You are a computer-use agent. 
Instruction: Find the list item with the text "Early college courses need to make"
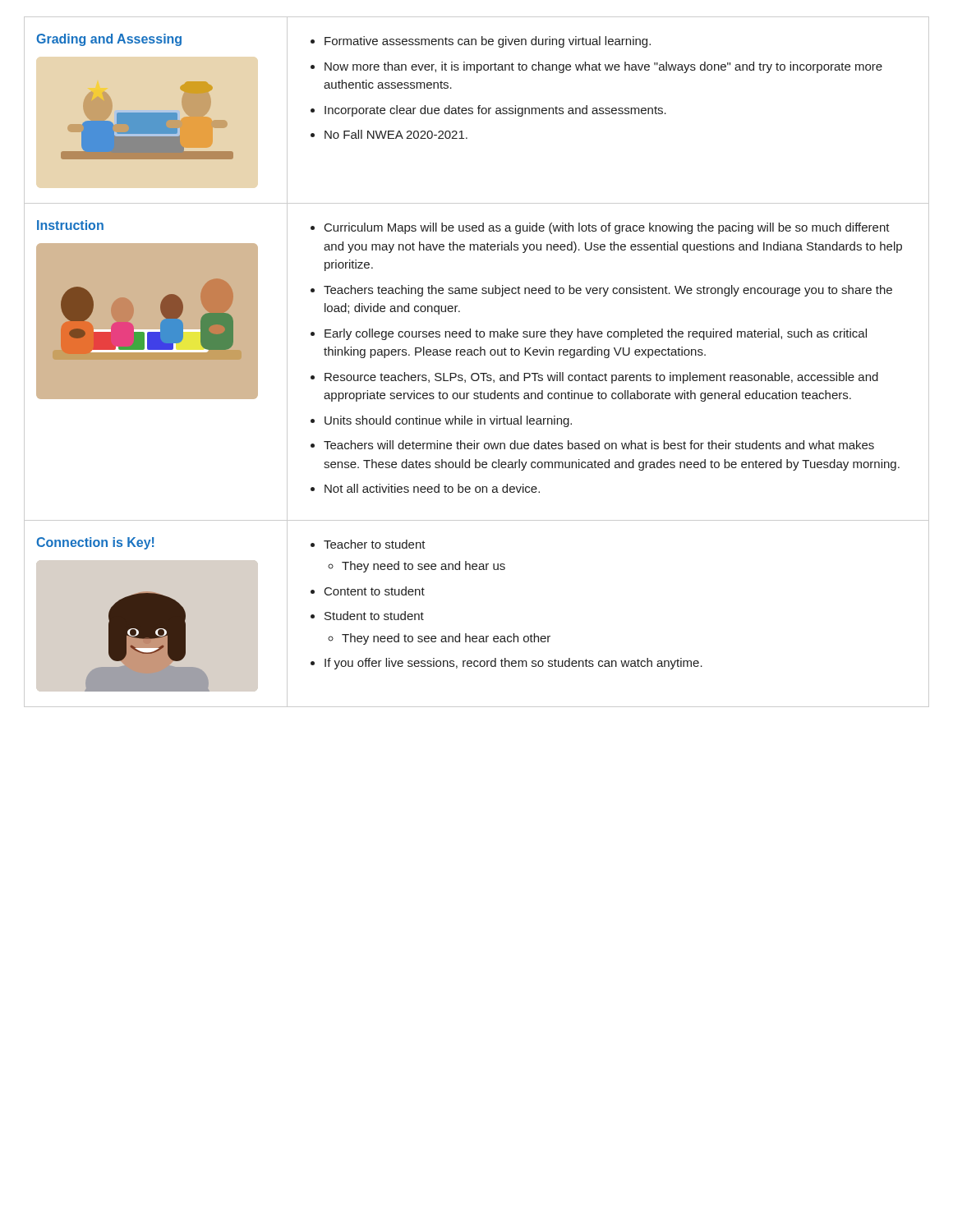point(596,342)
